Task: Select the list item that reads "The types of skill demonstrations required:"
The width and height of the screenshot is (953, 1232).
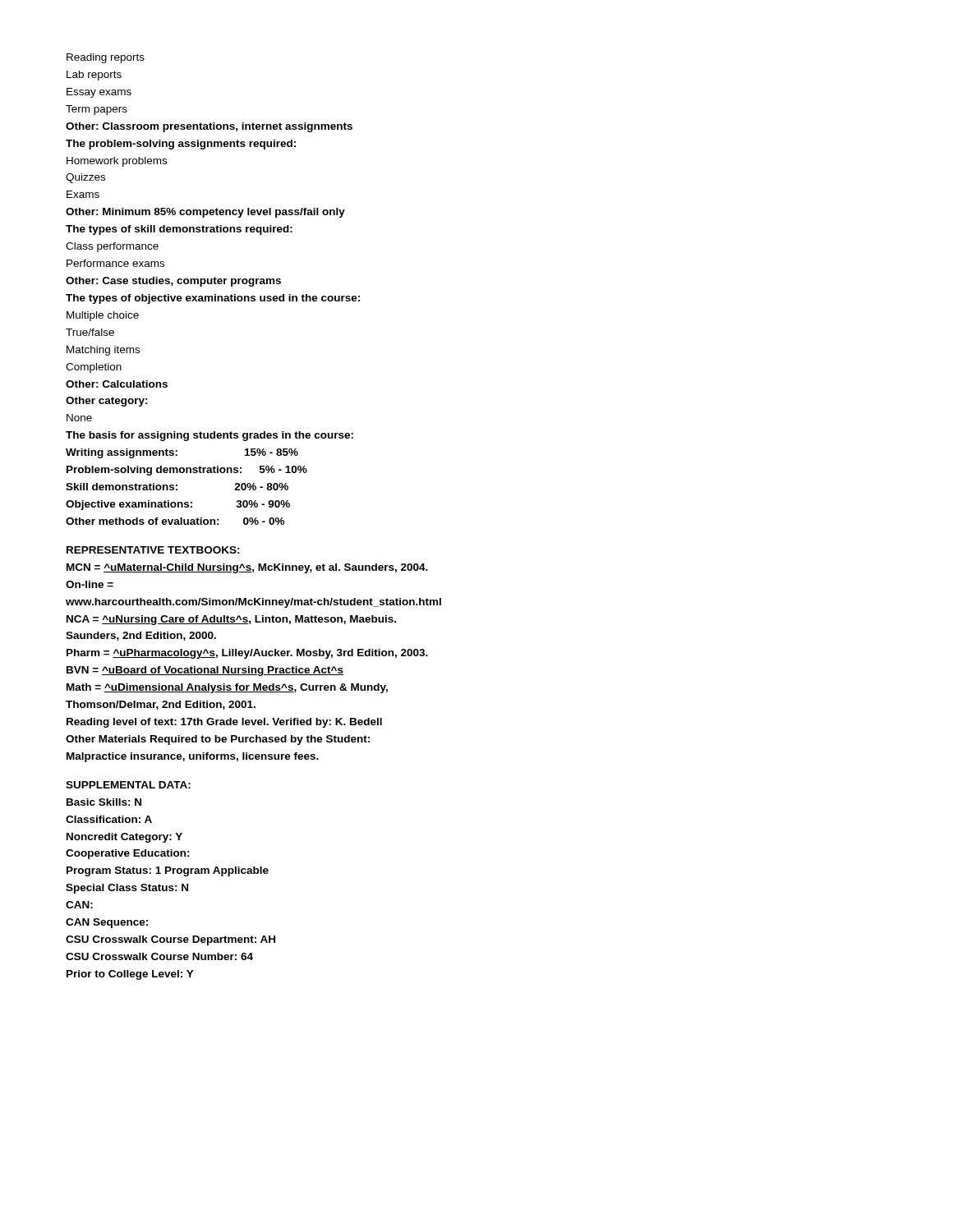Action: click(x=179, y=230)
